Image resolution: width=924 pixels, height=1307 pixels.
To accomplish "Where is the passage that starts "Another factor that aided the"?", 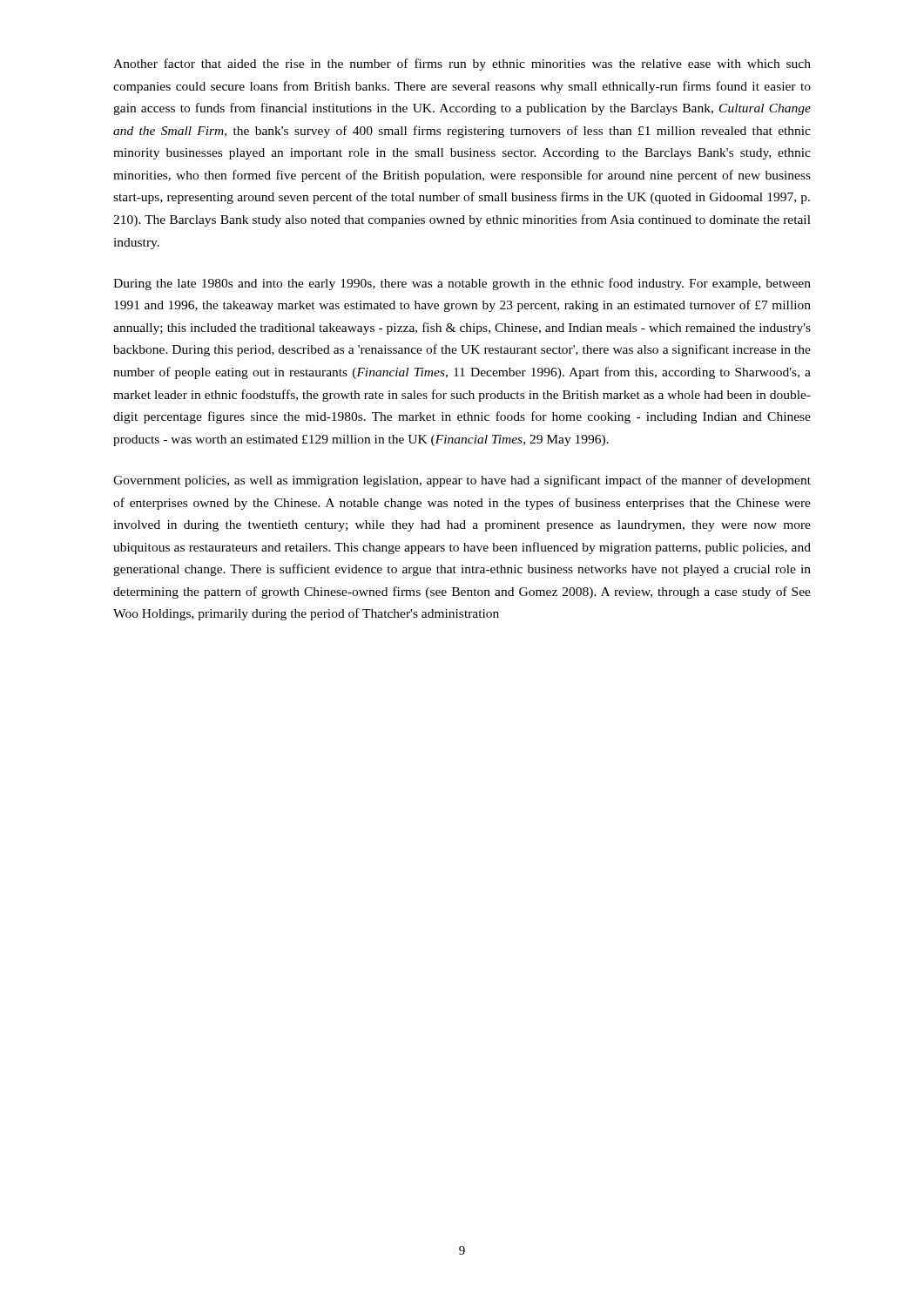I will click(462, 152).
